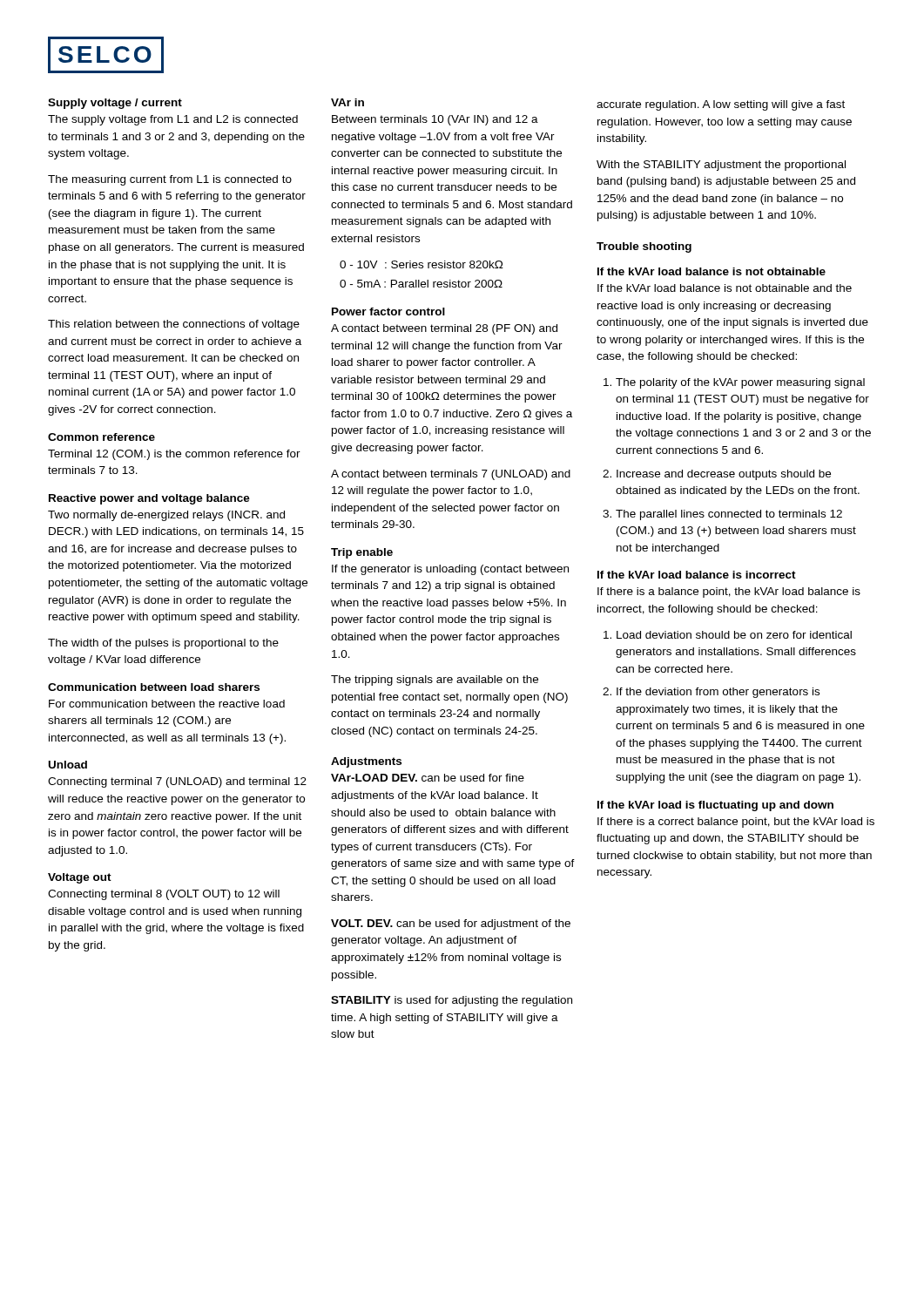This screenshot has width=924, height=1307.
Task: Find the section header containing "Supply voltage / current"
Action: point(115,102)
